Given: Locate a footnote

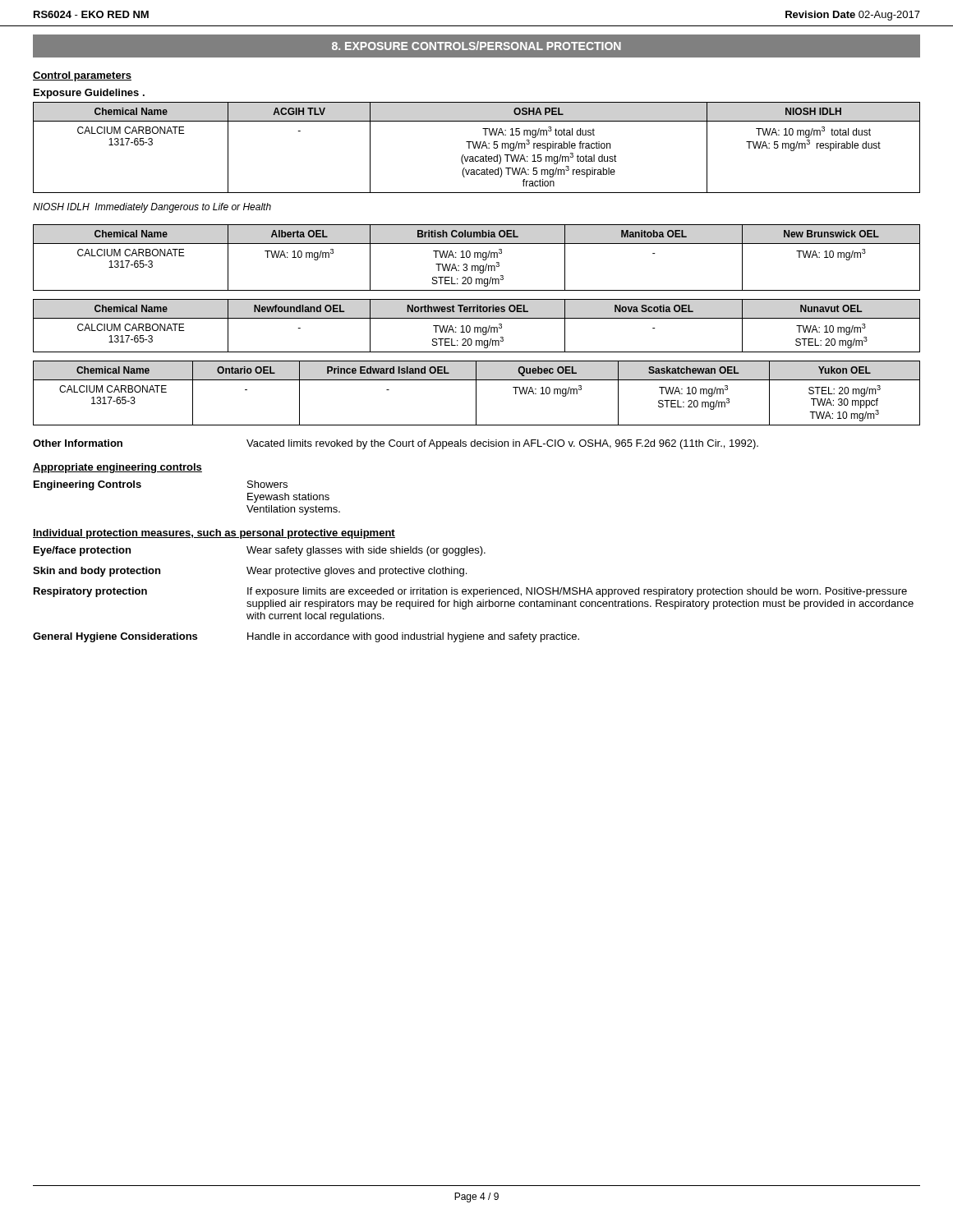Looking at the screenshot, I should (152, 207).
